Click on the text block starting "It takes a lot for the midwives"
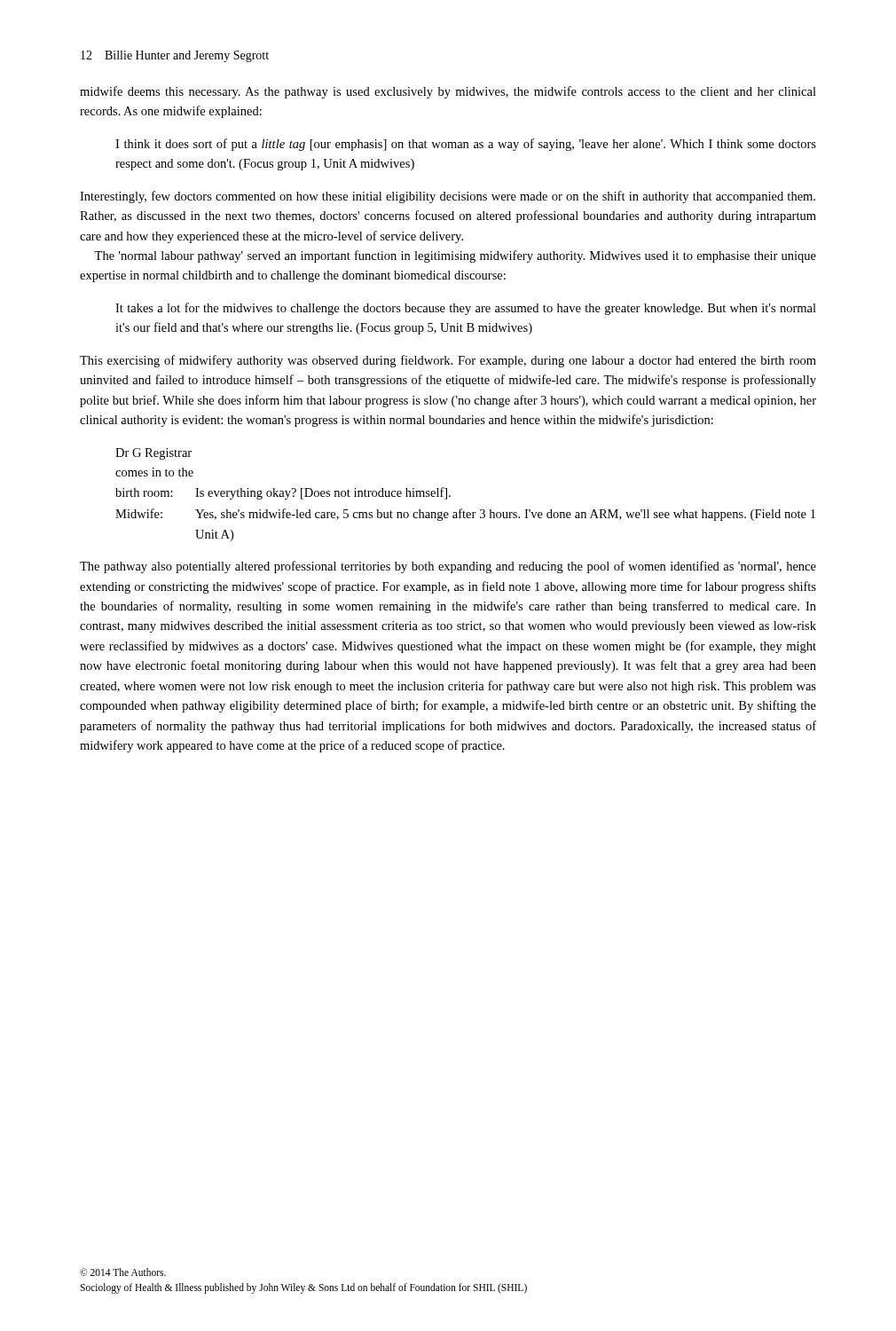This screenshot has height=1331, width=896. click(x=466, y=318)
